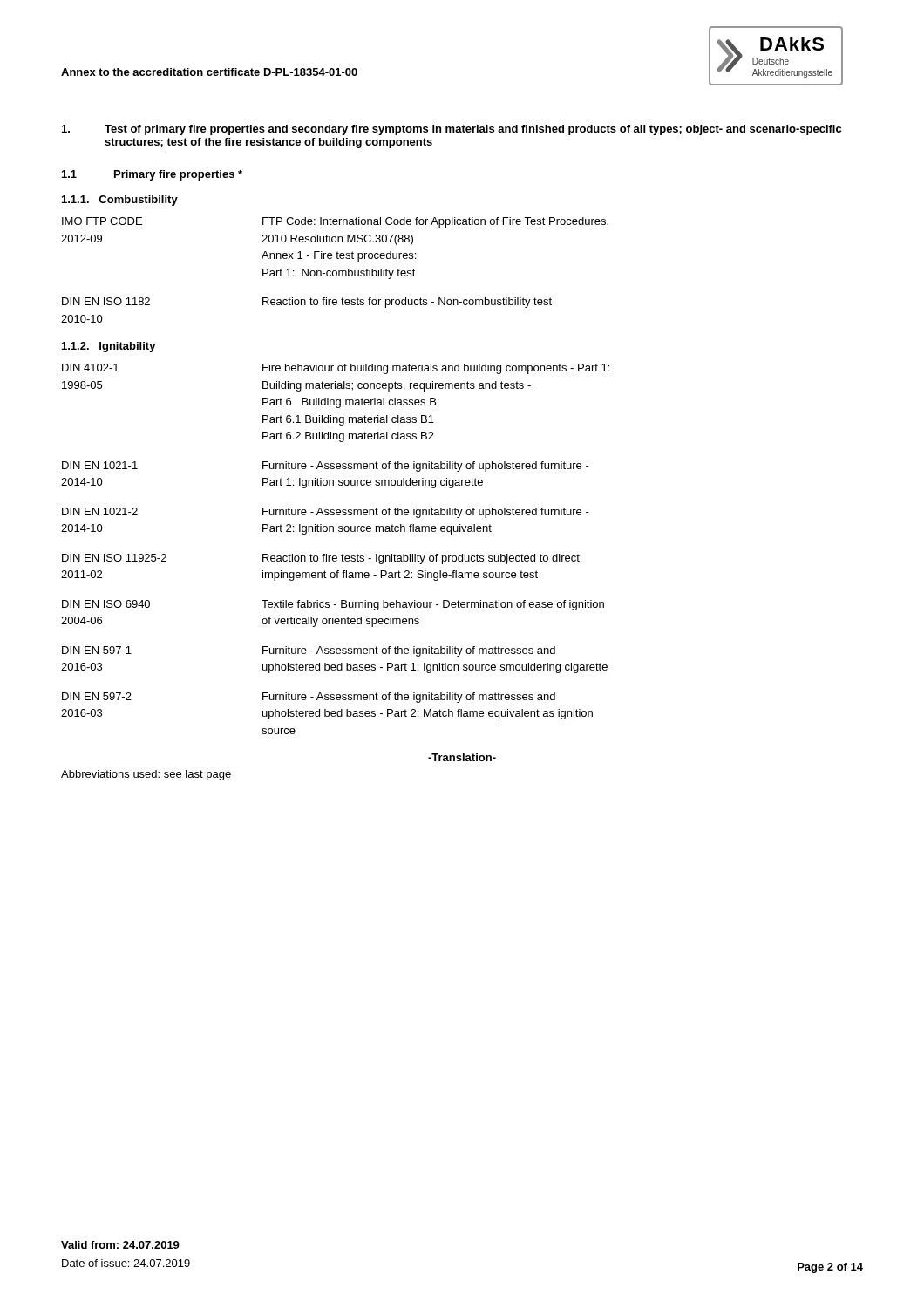Viewport: 924px width, 1308px height.
Task: Point to the block beginning "DIN EN 597-12016-03 Furniture"
Action: click(x=462, y=658)
